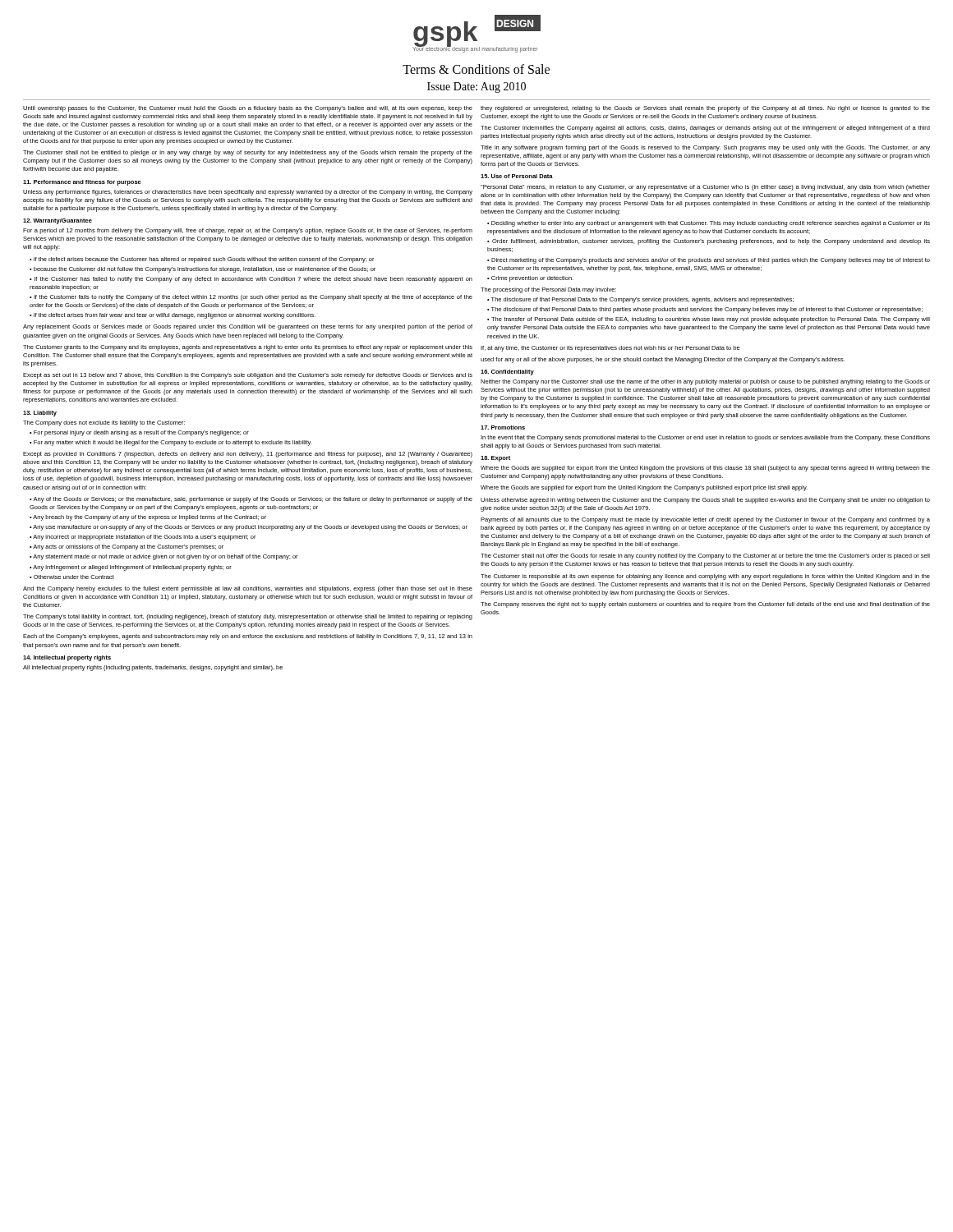Where is the passage that starts "used for any or all of the above"?
Screen dimensions: 1232x953
coord(663,359)
